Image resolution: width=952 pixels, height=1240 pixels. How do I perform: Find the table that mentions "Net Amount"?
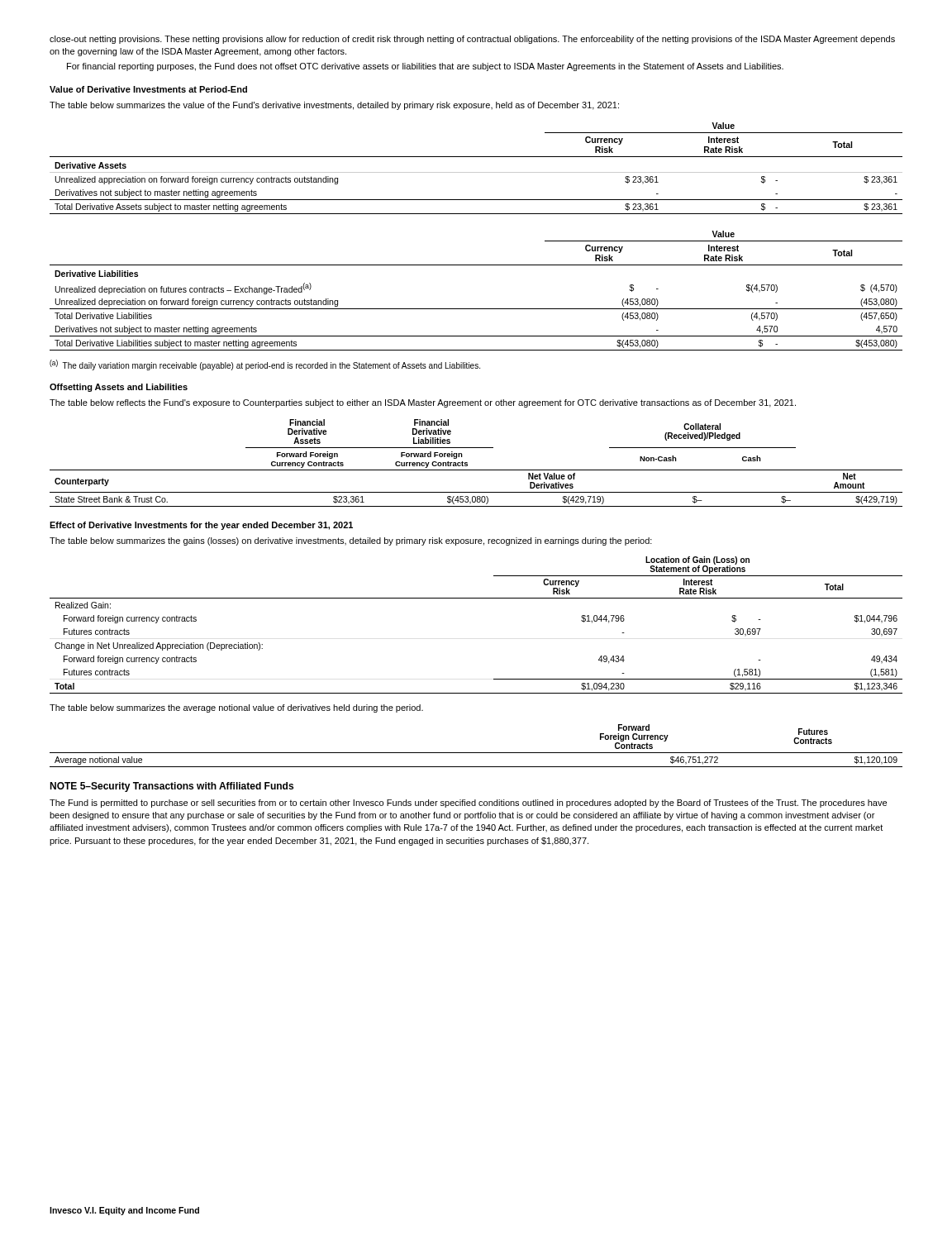pos(476,462)
